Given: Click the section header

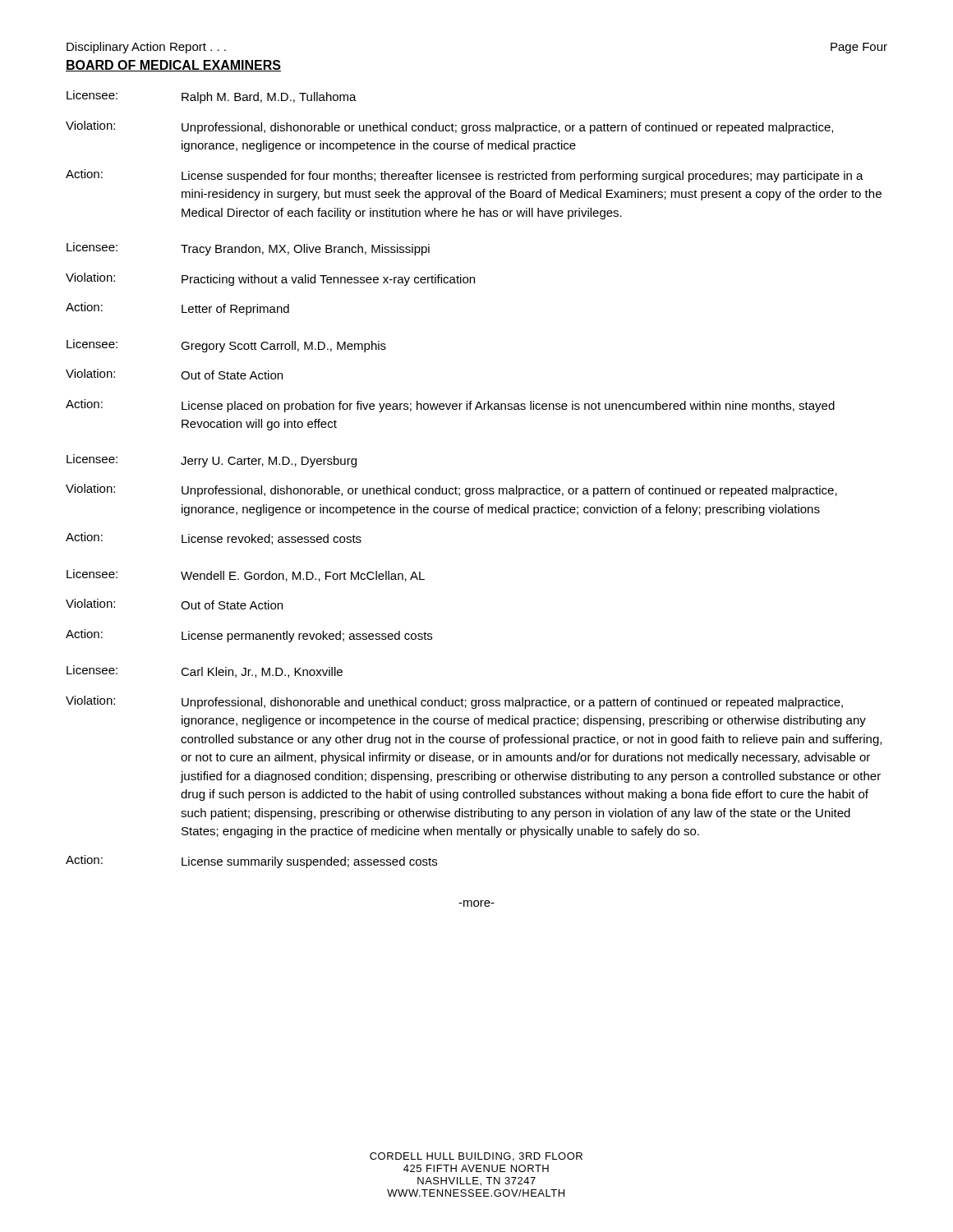Looking at the screenshot, I should [173, 65].
